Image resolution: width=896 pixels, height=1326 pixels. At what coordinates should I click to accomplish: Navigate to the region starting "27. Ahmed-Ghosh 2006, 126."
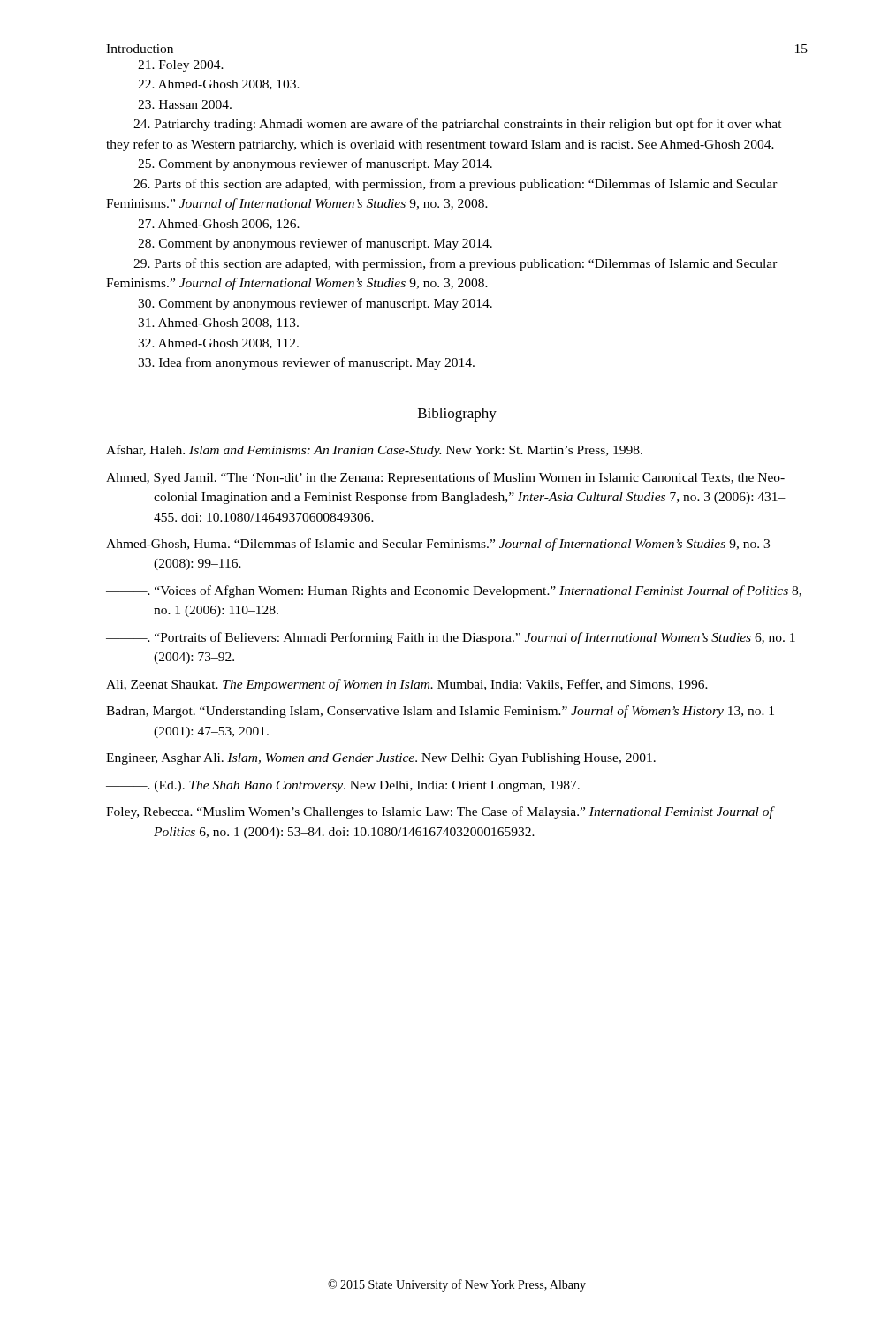219,223
